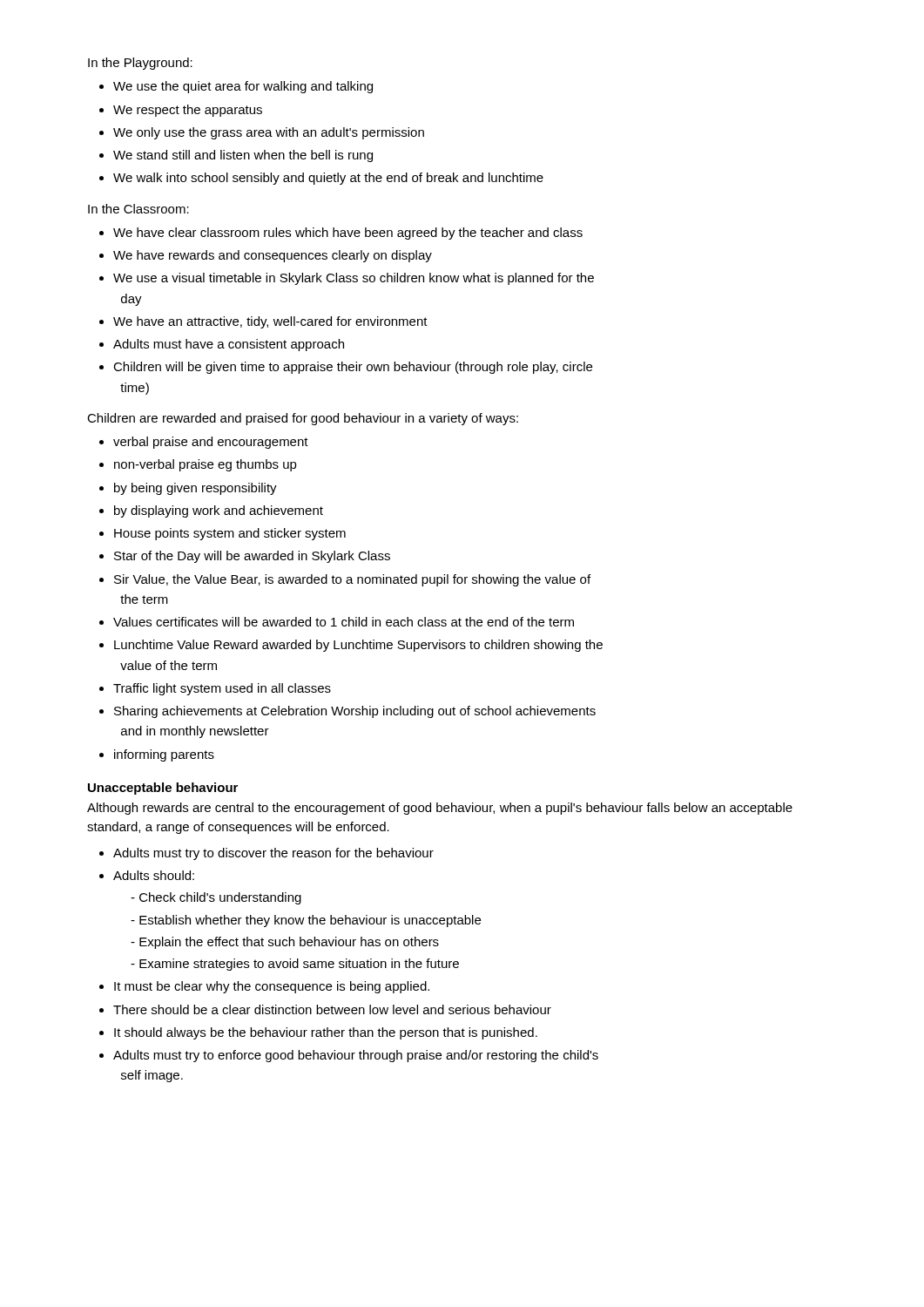Locate the passage starting "House points system"
Image resolution: width=924 pixels, height=1307 pixels.
tap(230, 534)
